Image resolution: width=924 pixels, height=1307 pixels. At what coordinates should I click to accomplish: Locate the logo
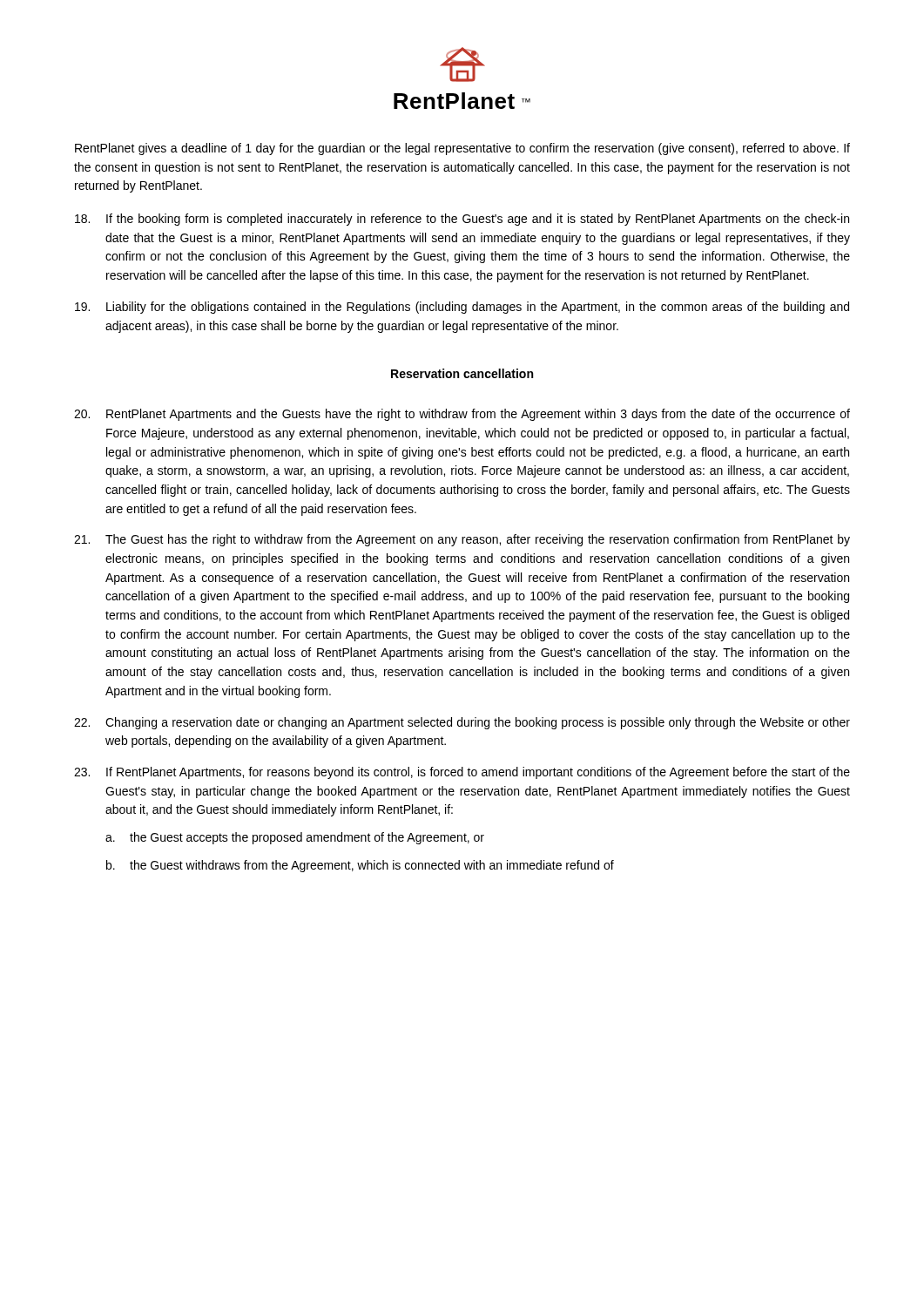tap(462, 81)
